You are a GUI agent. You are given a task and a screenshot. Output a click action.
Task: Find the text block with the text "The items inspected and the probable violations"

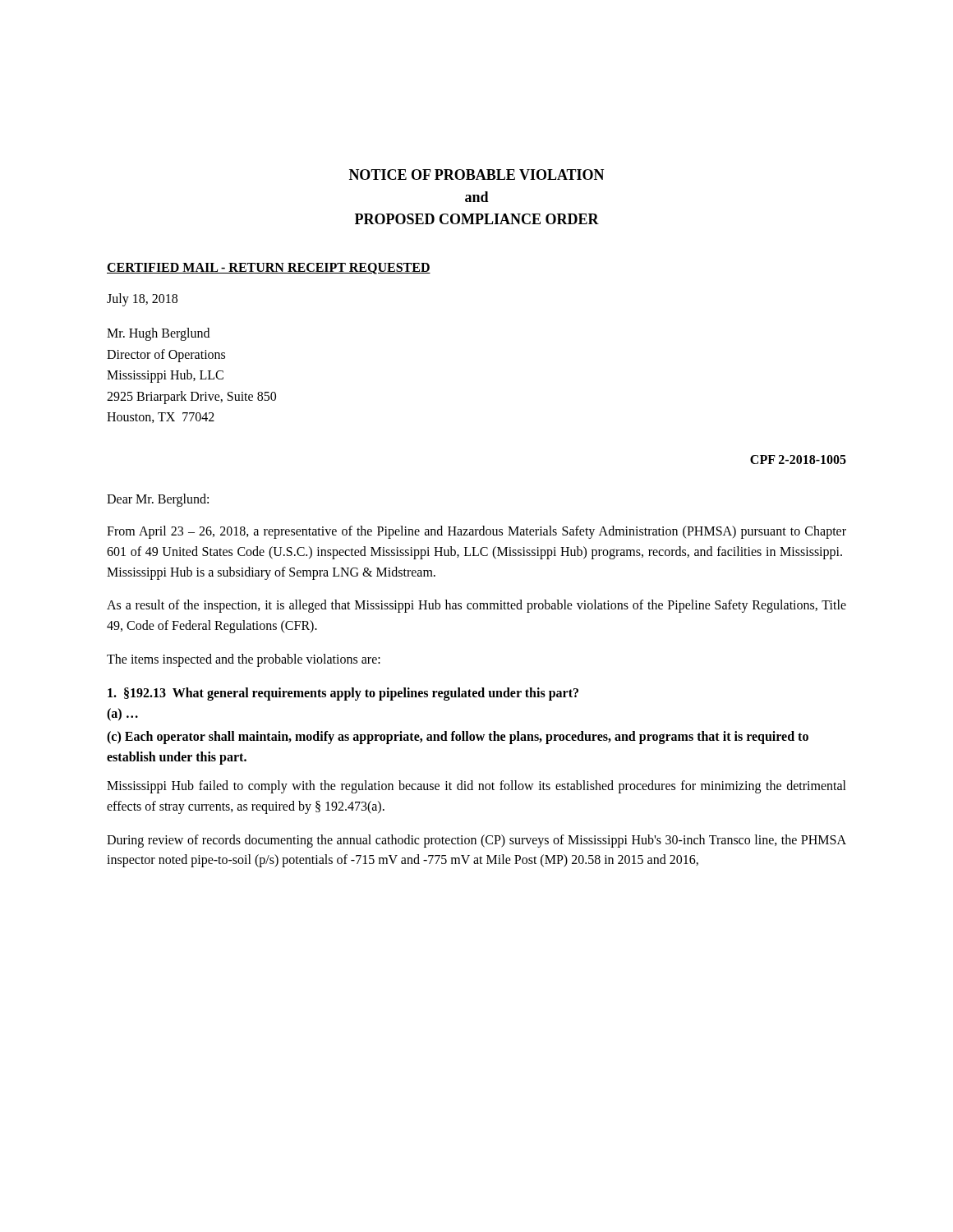click(244, 659)
